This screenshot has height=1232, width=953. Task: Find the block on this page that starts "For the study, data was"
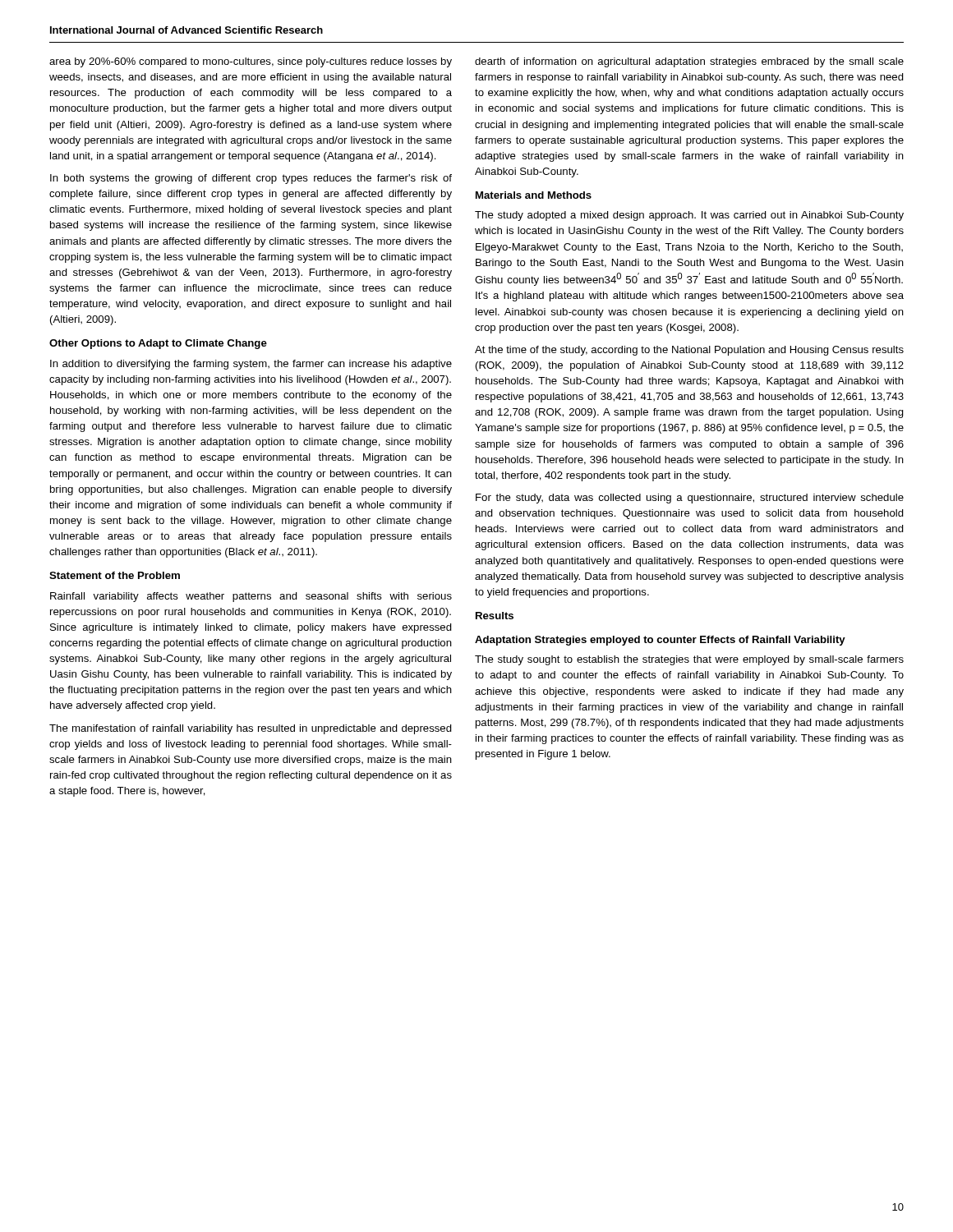pyautogui.click(x=689, y=545)
